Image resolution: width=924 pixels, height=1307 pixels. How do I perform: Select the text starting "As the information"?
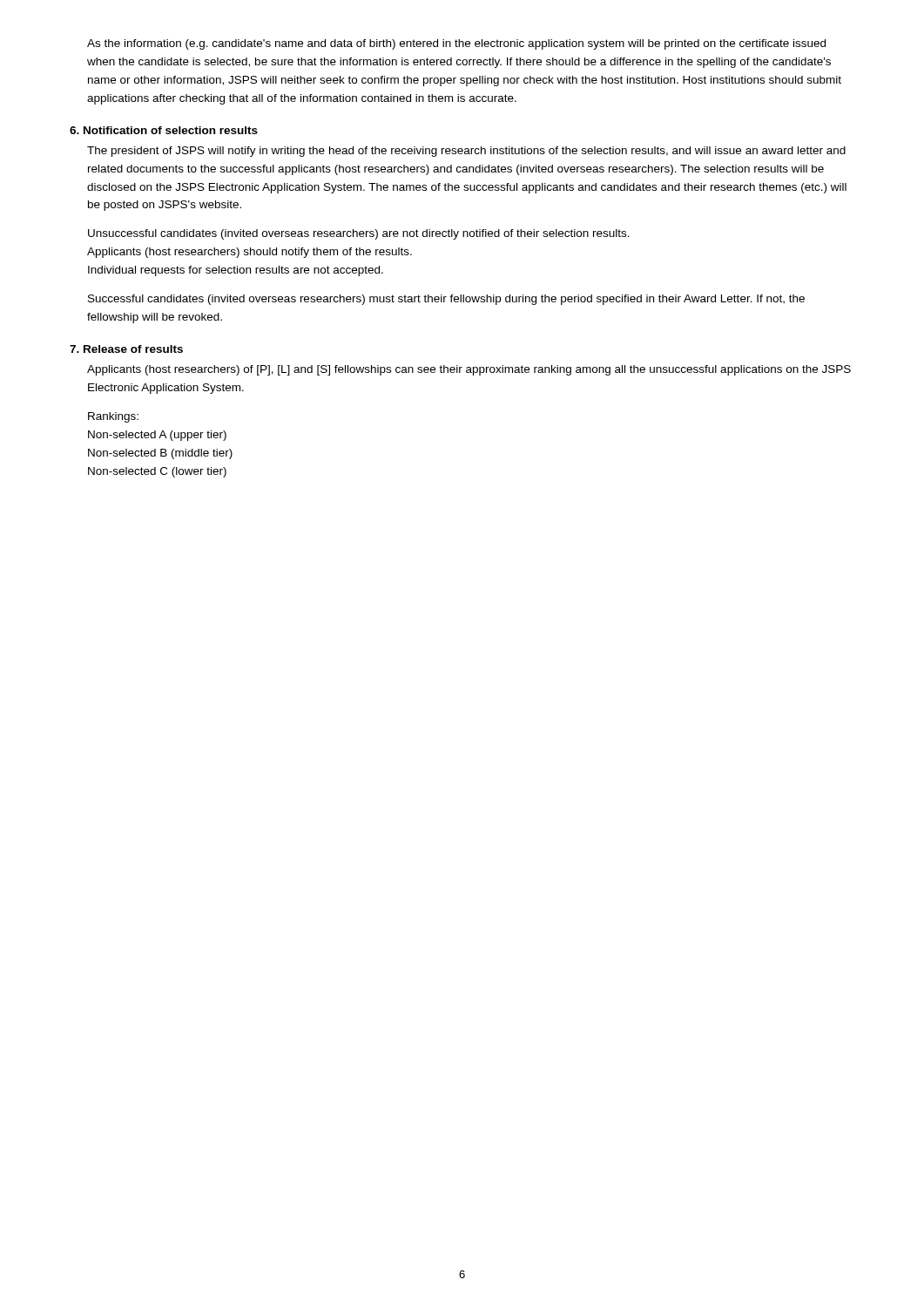coord(464,70)
